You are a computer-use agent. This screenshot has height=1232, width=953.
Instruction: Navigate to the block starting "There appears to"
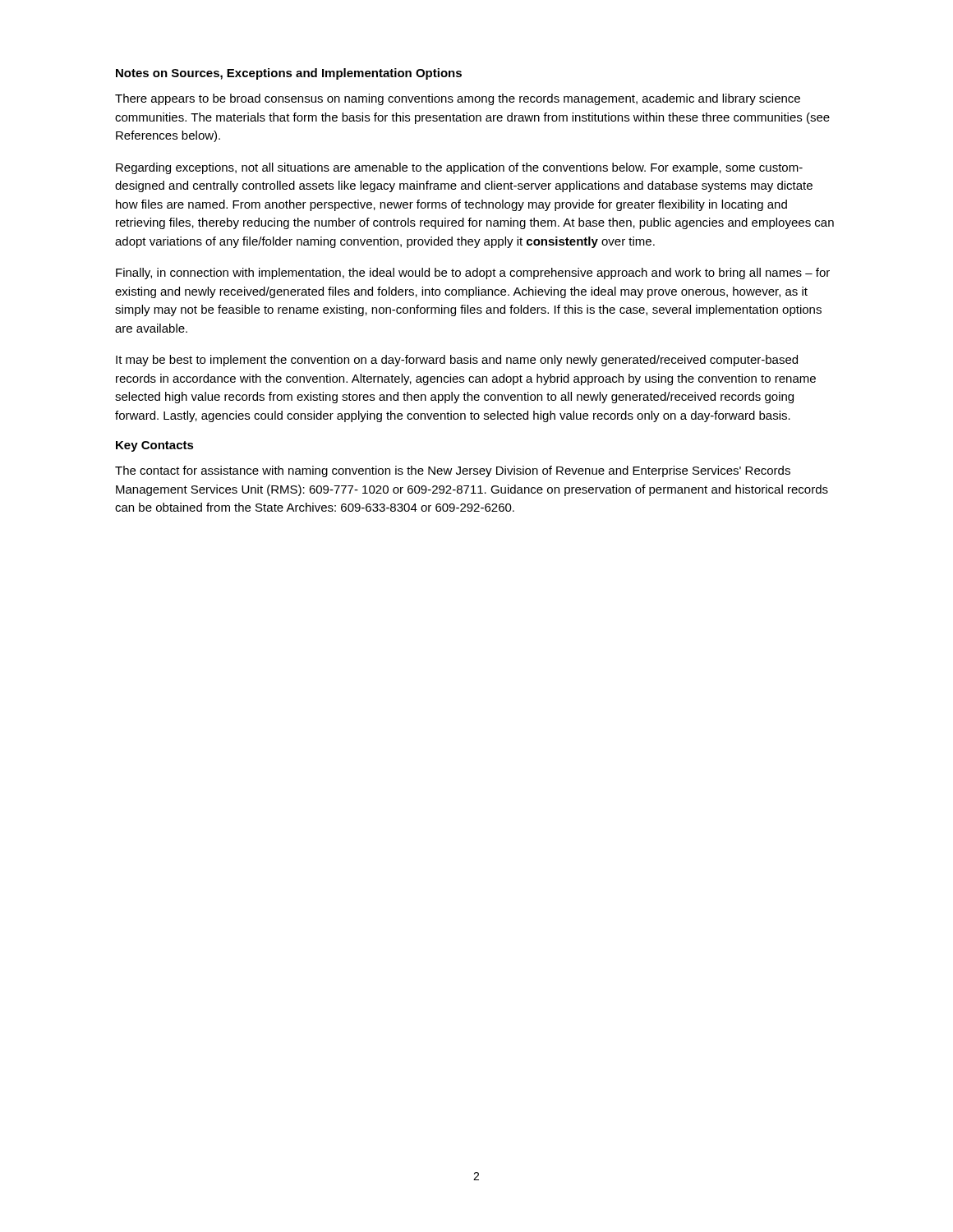(472, 117)
